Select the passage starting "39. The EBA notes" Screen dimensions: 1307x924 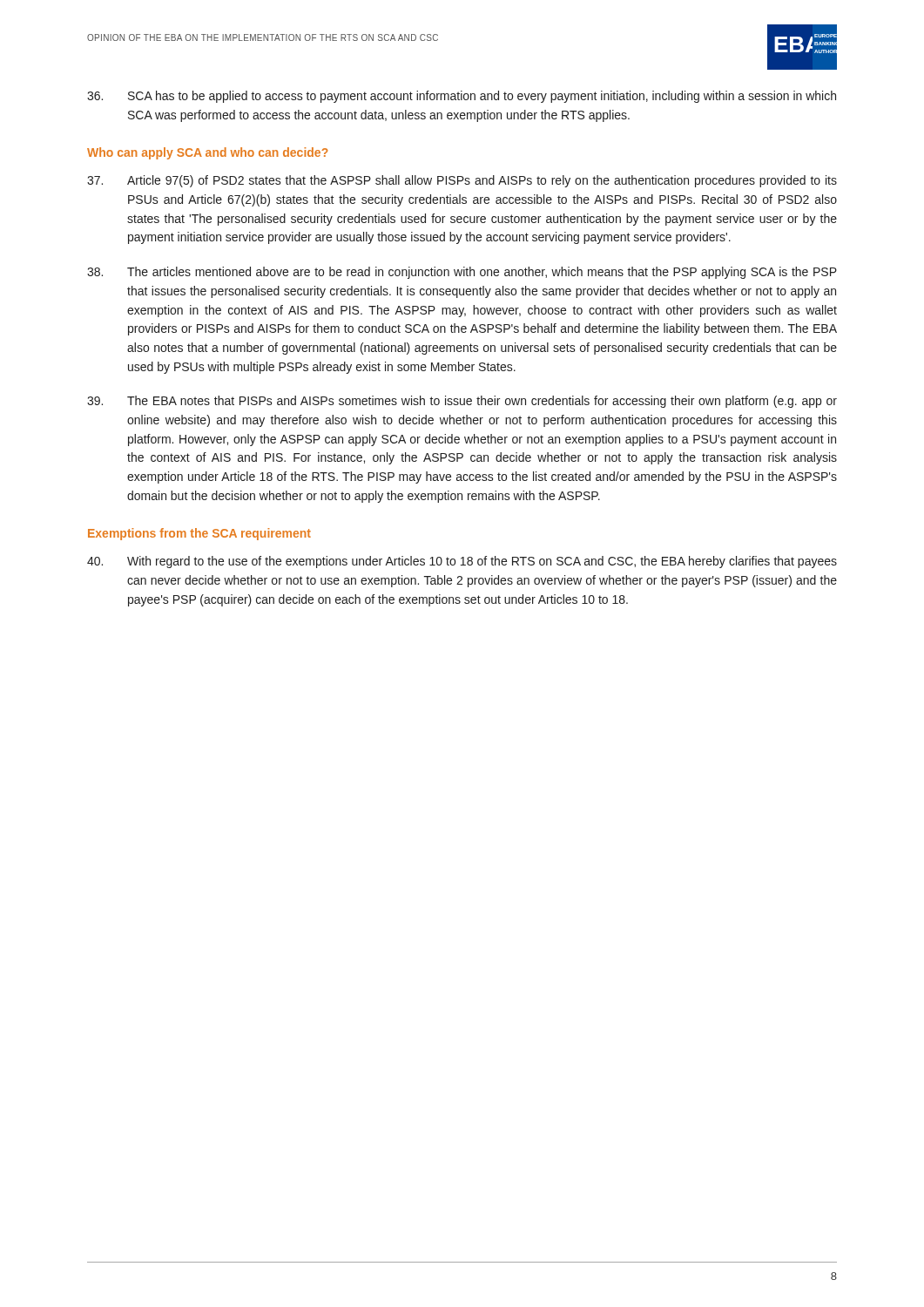point(462,449)
